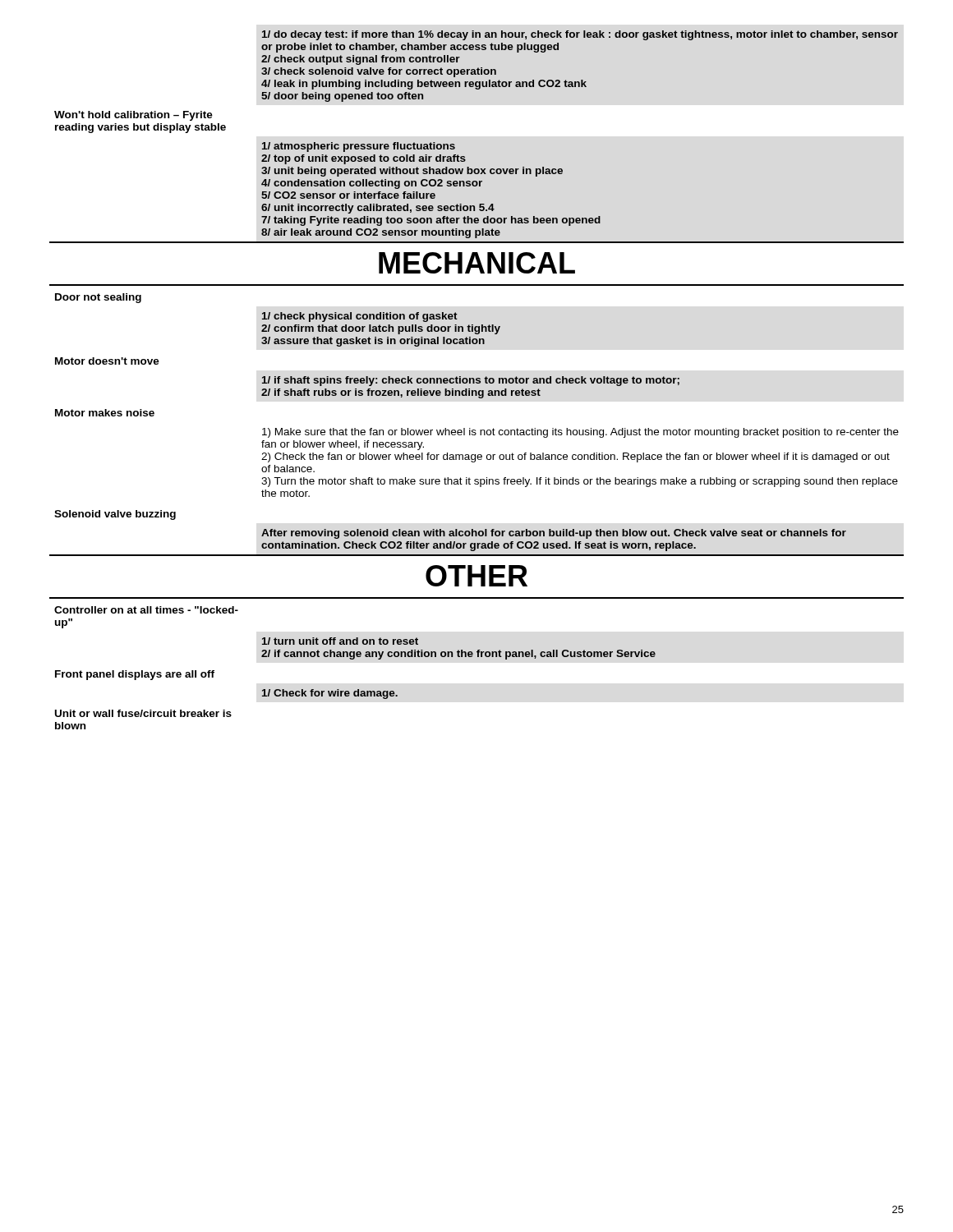This screenshot has height=1232, width=953.
Task: Locate the region starting "Solenoid valve buzzing"
Action: point(115,514)
